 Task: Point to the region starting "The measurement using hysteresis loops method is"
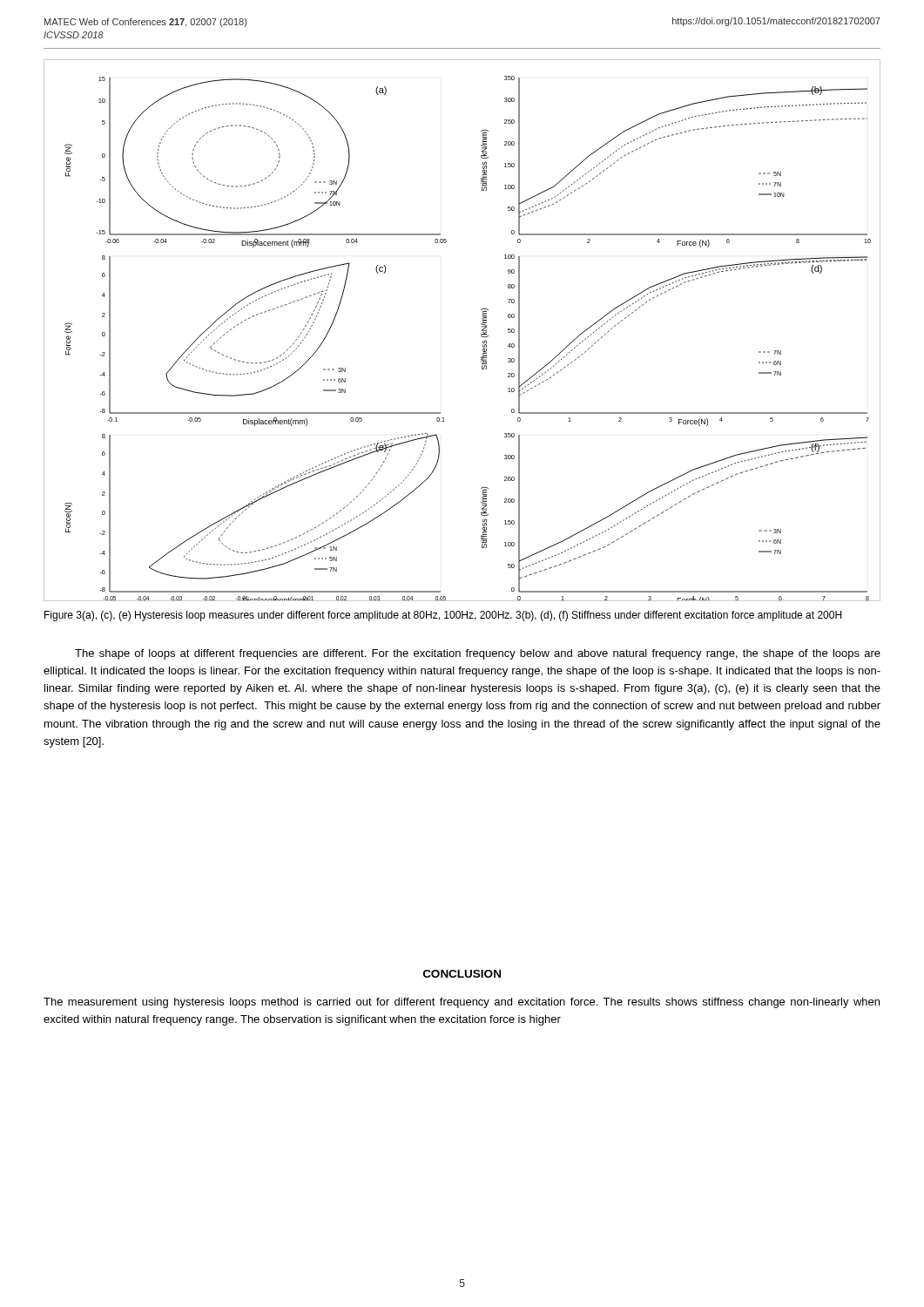[462, 1010]
